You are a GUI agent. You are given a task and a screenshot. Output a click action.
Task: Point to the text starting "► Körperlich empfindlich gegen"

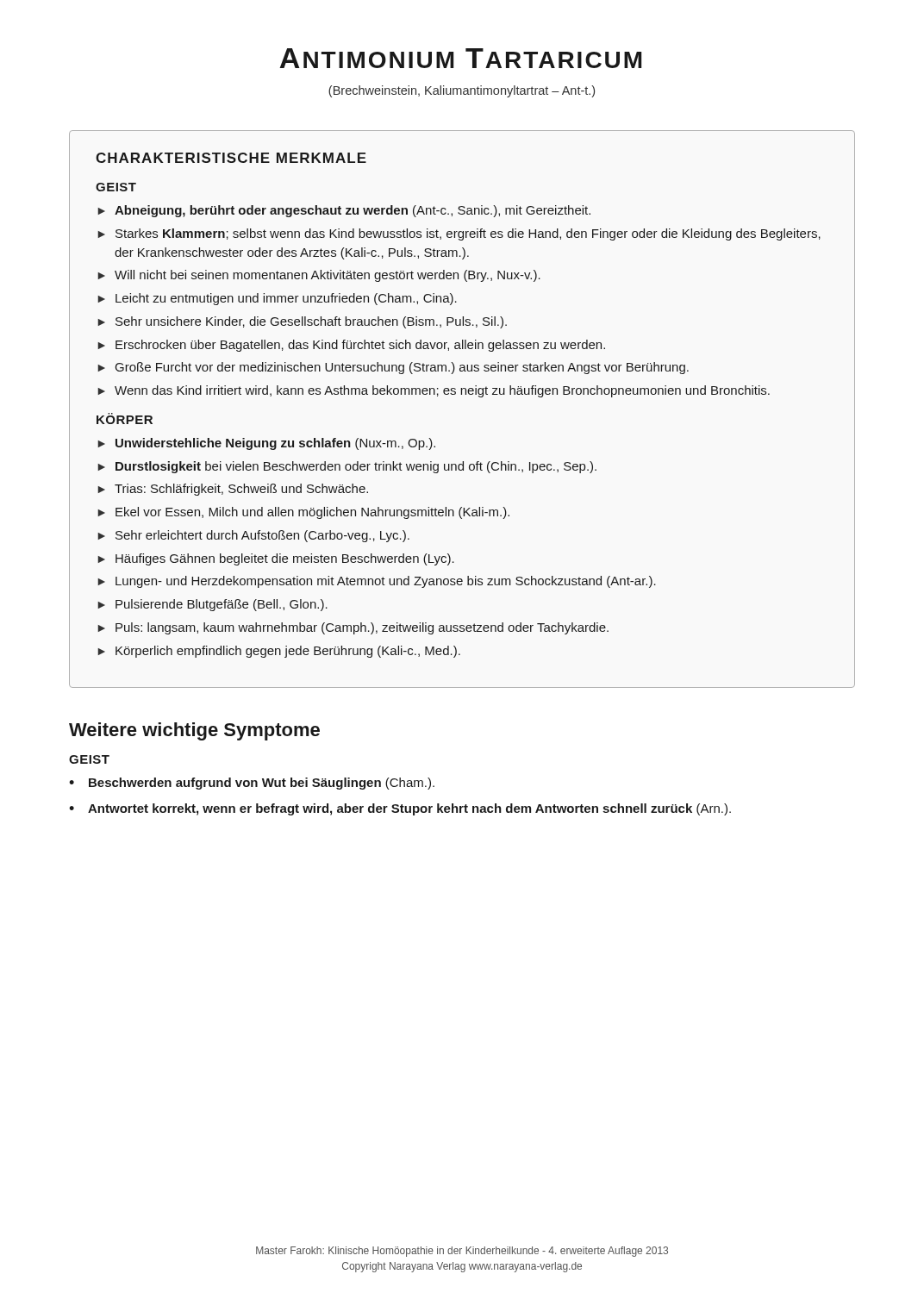tap(462, 650)
